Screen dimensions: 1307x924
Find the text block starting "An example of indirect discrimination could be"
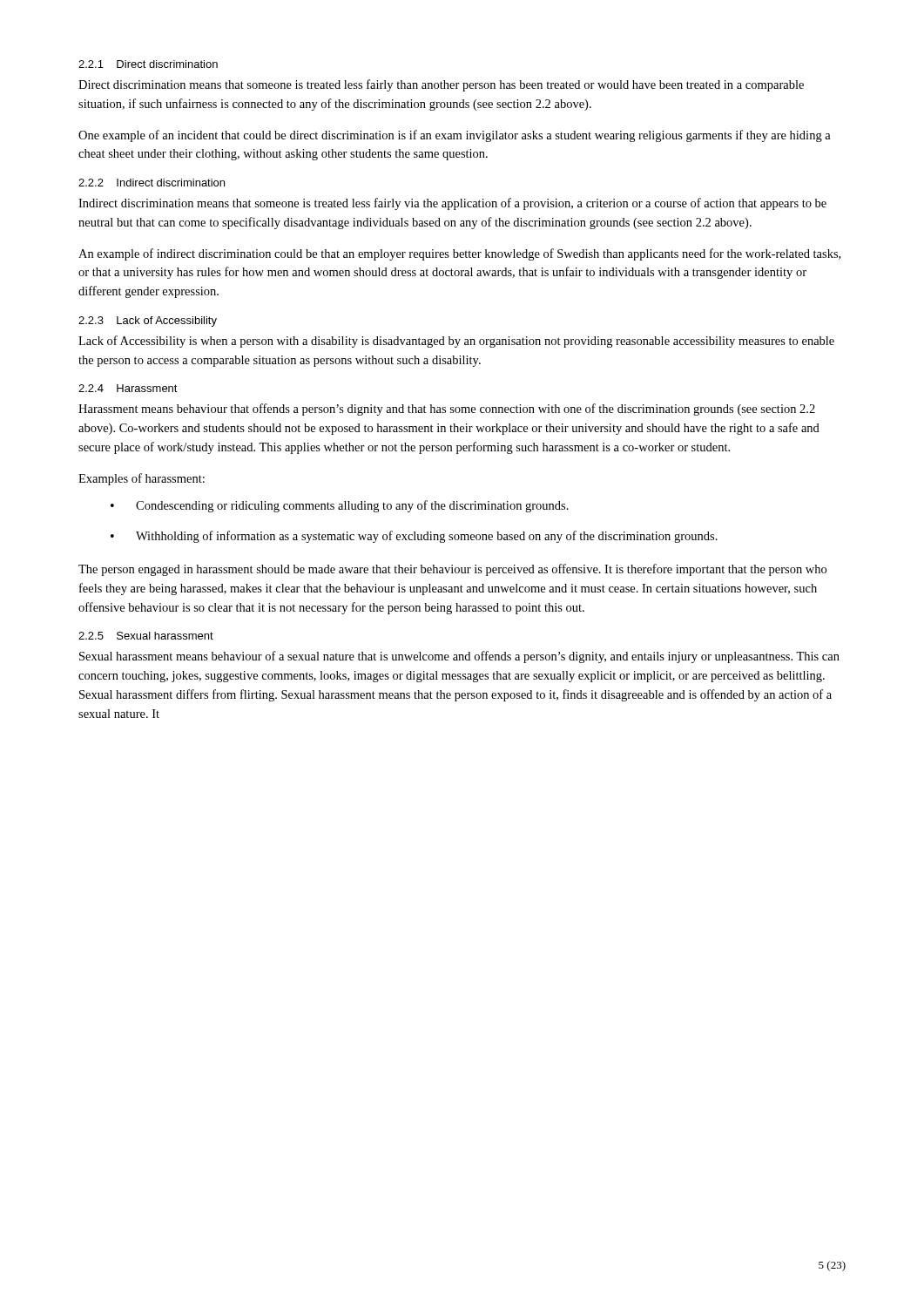(x=460, y=272)
